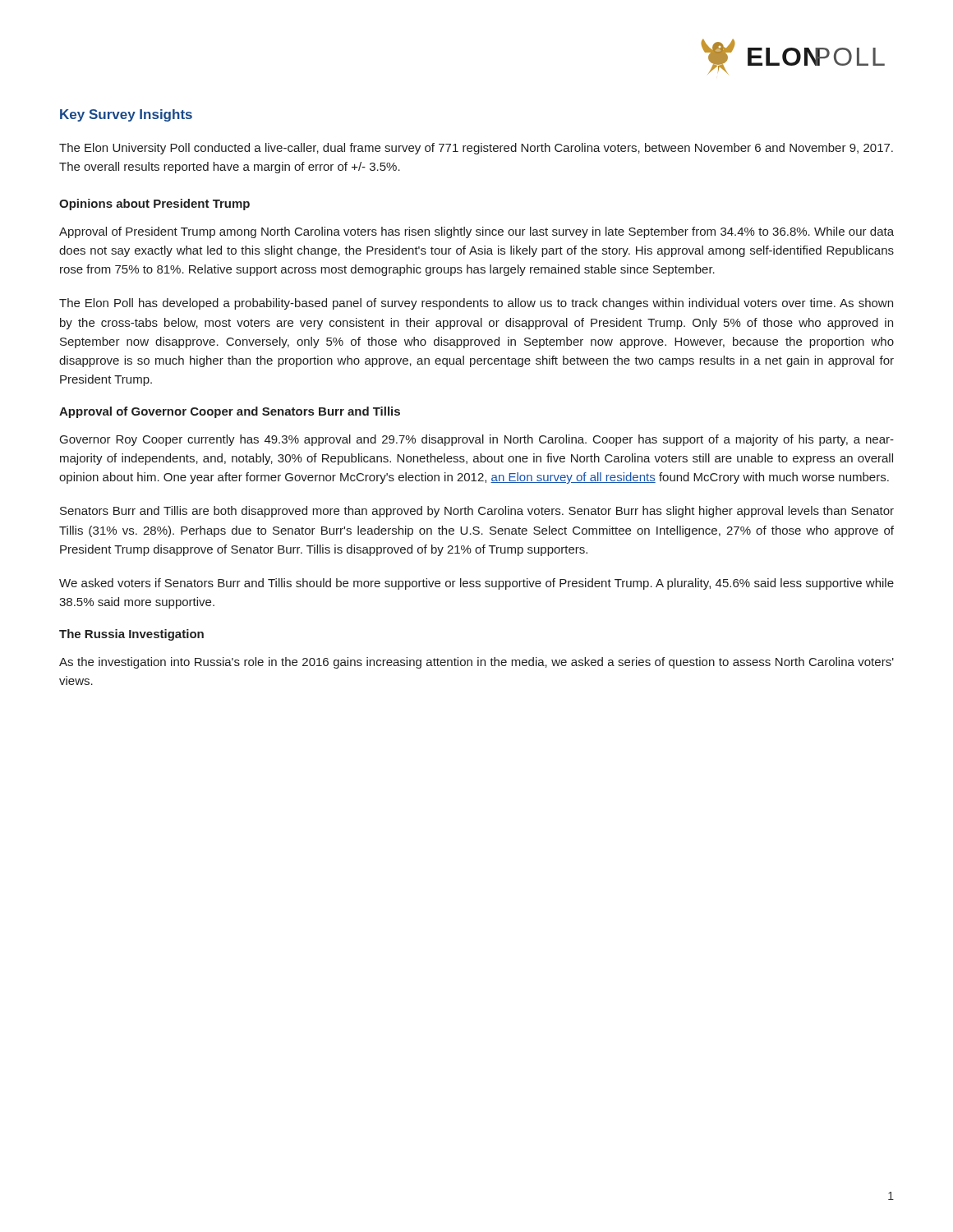Select the title
Screen dimensions: 1232x953
[x=126, y=115]
